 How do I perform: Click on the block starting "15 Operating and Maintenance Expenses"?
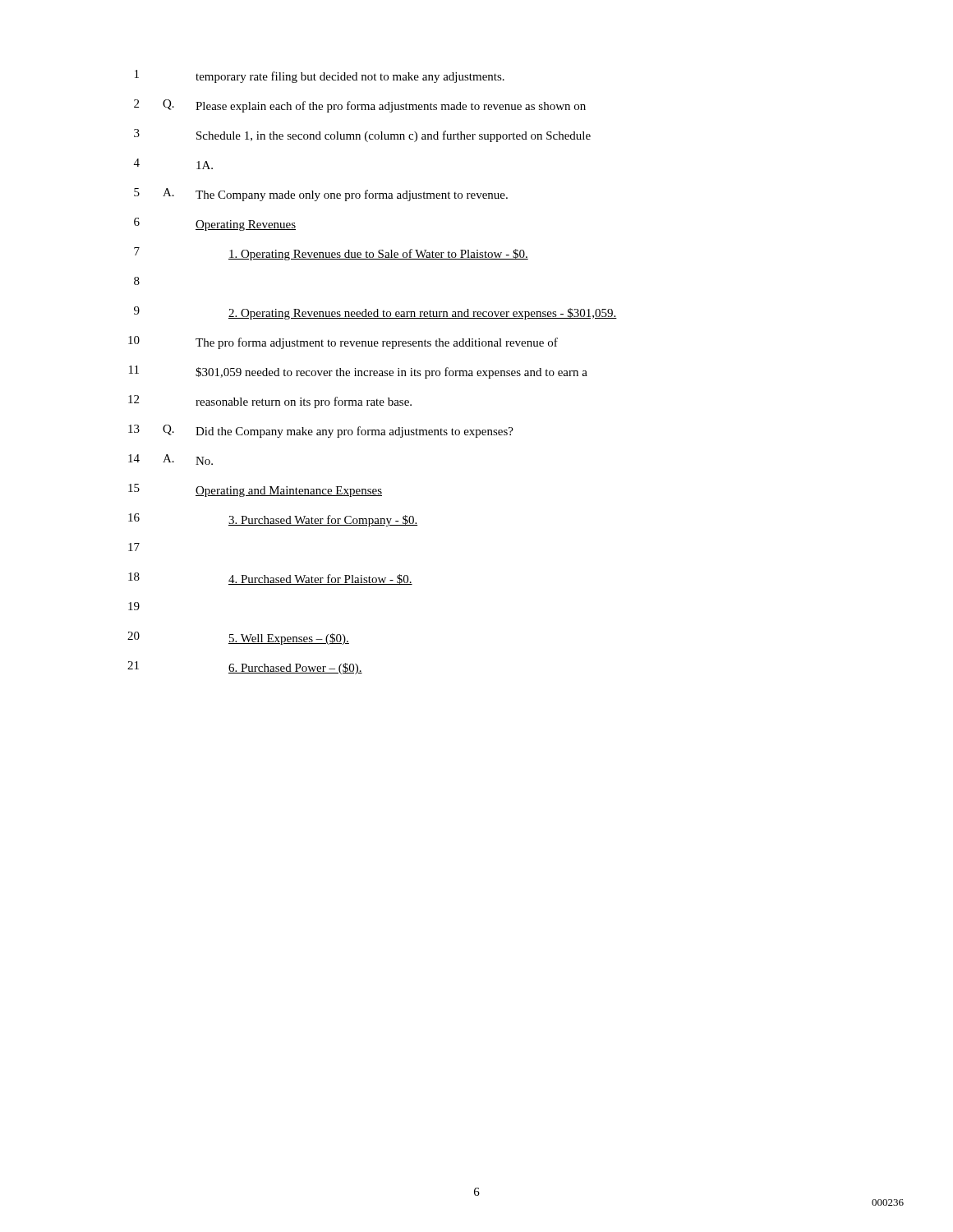[255, 490]
